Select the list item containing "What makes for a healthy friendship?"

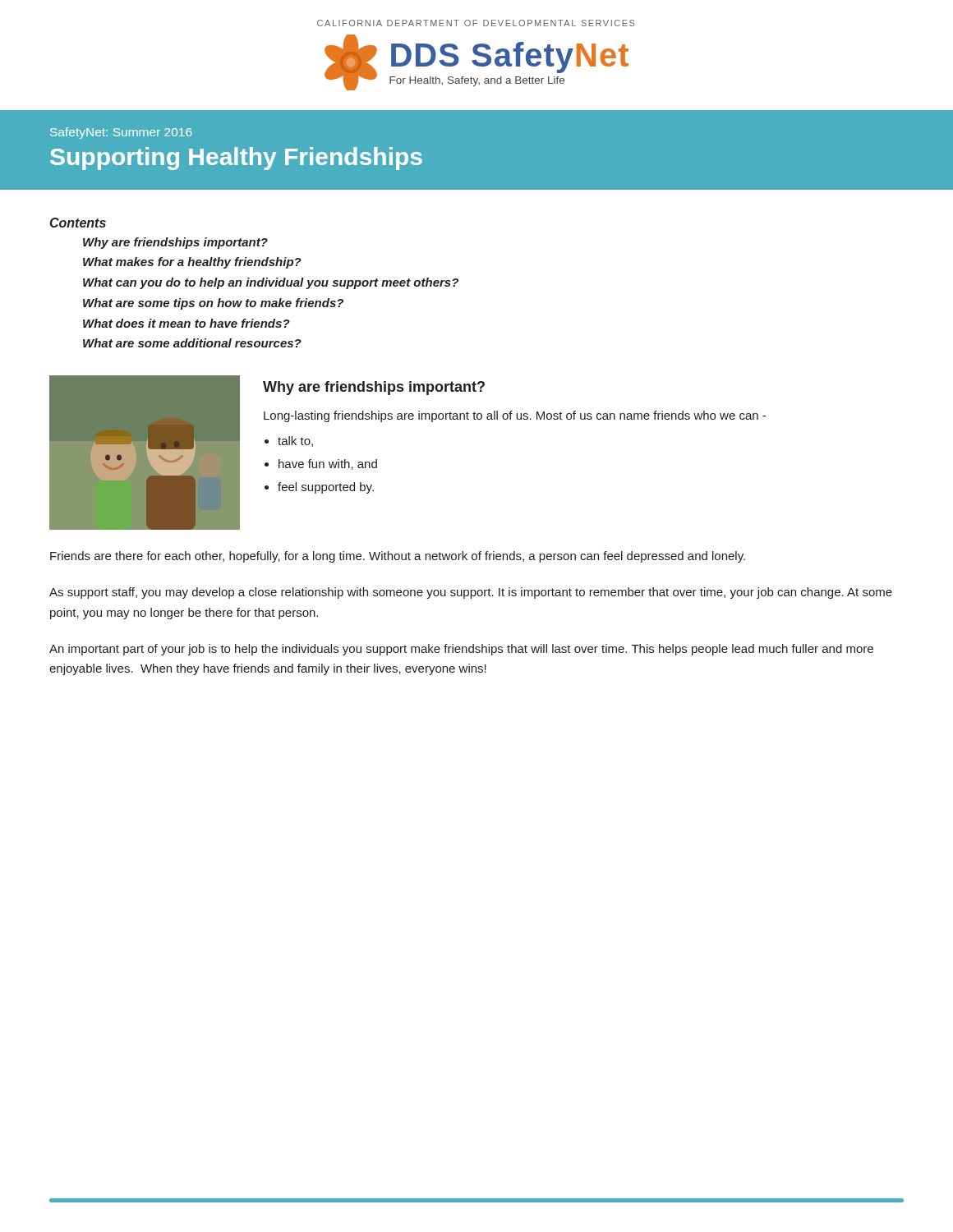point(192,262)
